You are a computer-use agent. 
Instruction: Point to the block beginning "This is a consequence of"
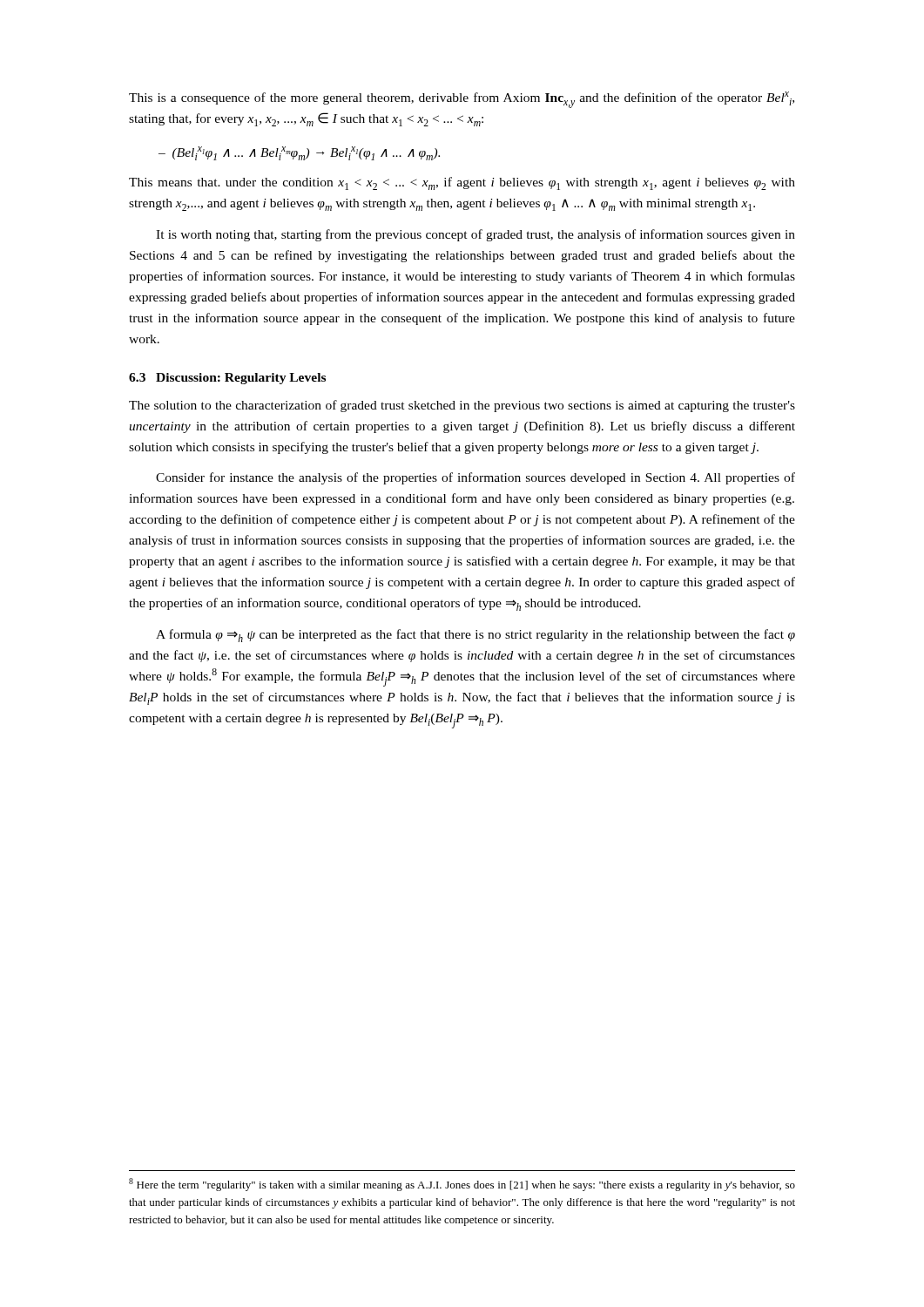coord(462,108)
